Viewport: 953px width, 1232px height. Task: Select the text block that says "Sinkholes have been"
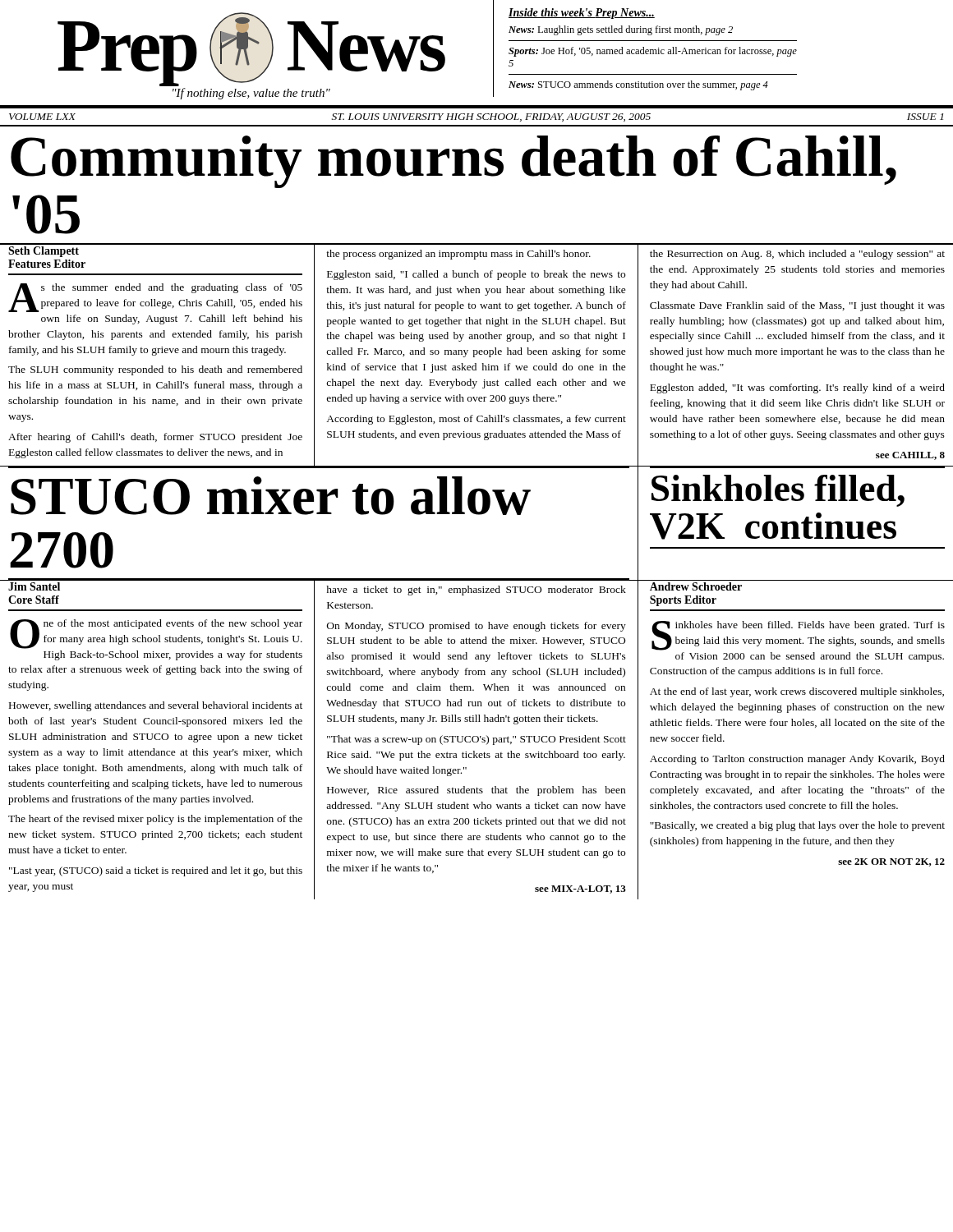tap(798, 636)
